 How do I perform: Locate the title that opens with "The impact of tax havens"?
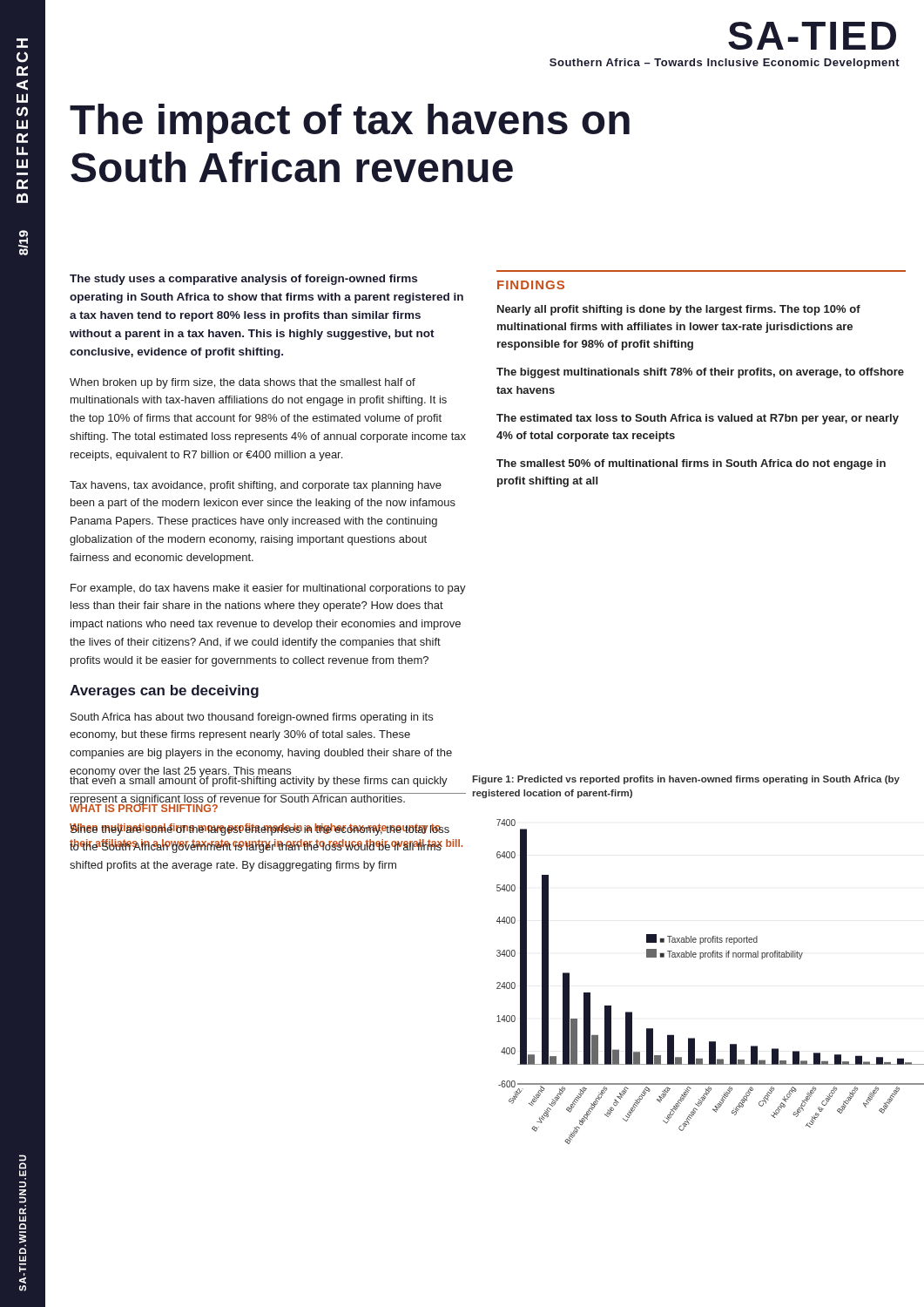488,144
